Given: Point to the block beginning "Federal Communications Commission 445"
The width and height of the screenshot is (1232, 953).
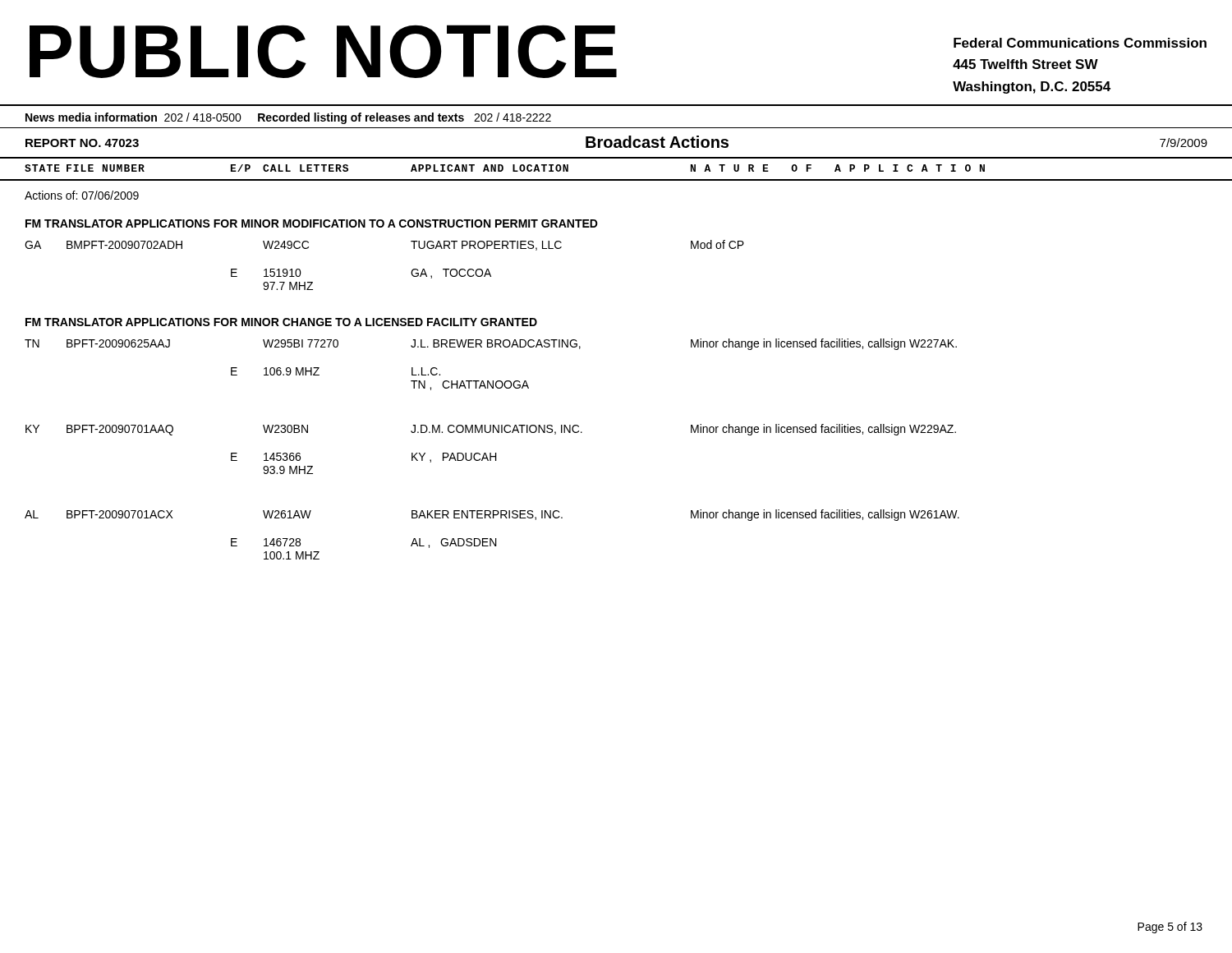Looking at the screenshot, I should click(1080, 65).
